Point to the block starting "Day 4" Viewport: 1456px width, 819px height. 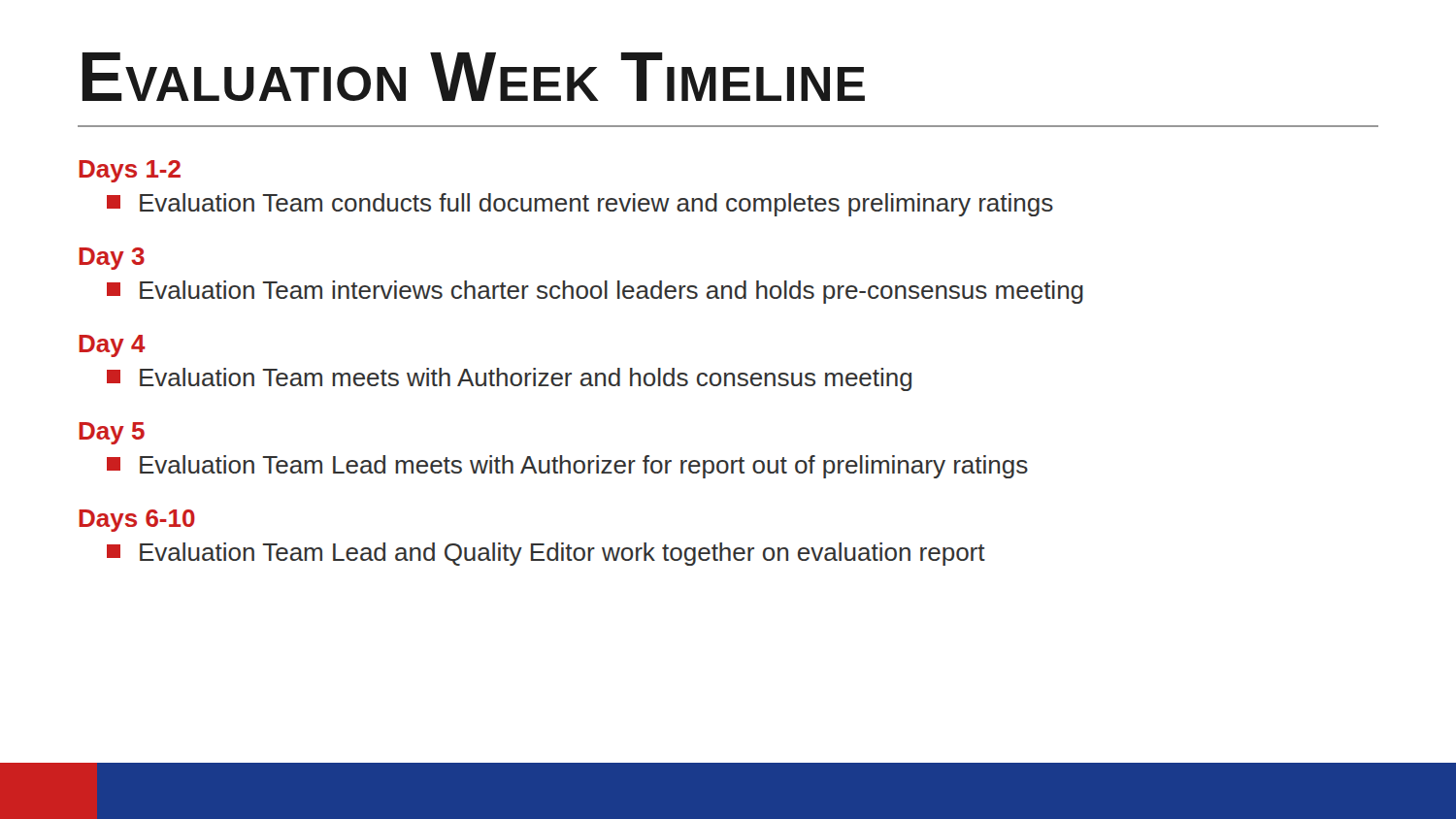(111, 344)
